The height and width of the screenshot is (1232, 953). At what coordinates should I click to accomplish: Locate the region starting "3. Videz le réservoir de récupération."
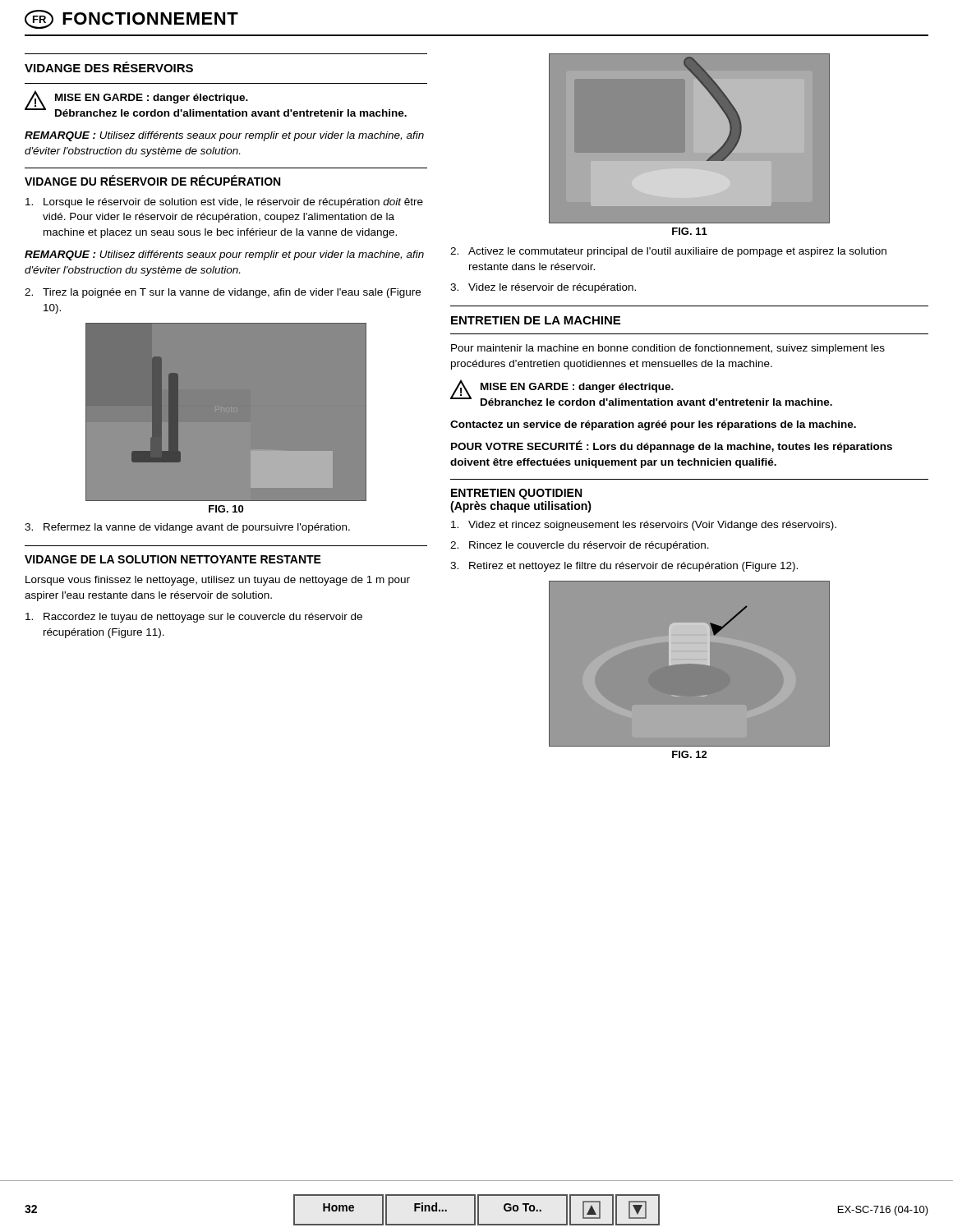[543, 288]
